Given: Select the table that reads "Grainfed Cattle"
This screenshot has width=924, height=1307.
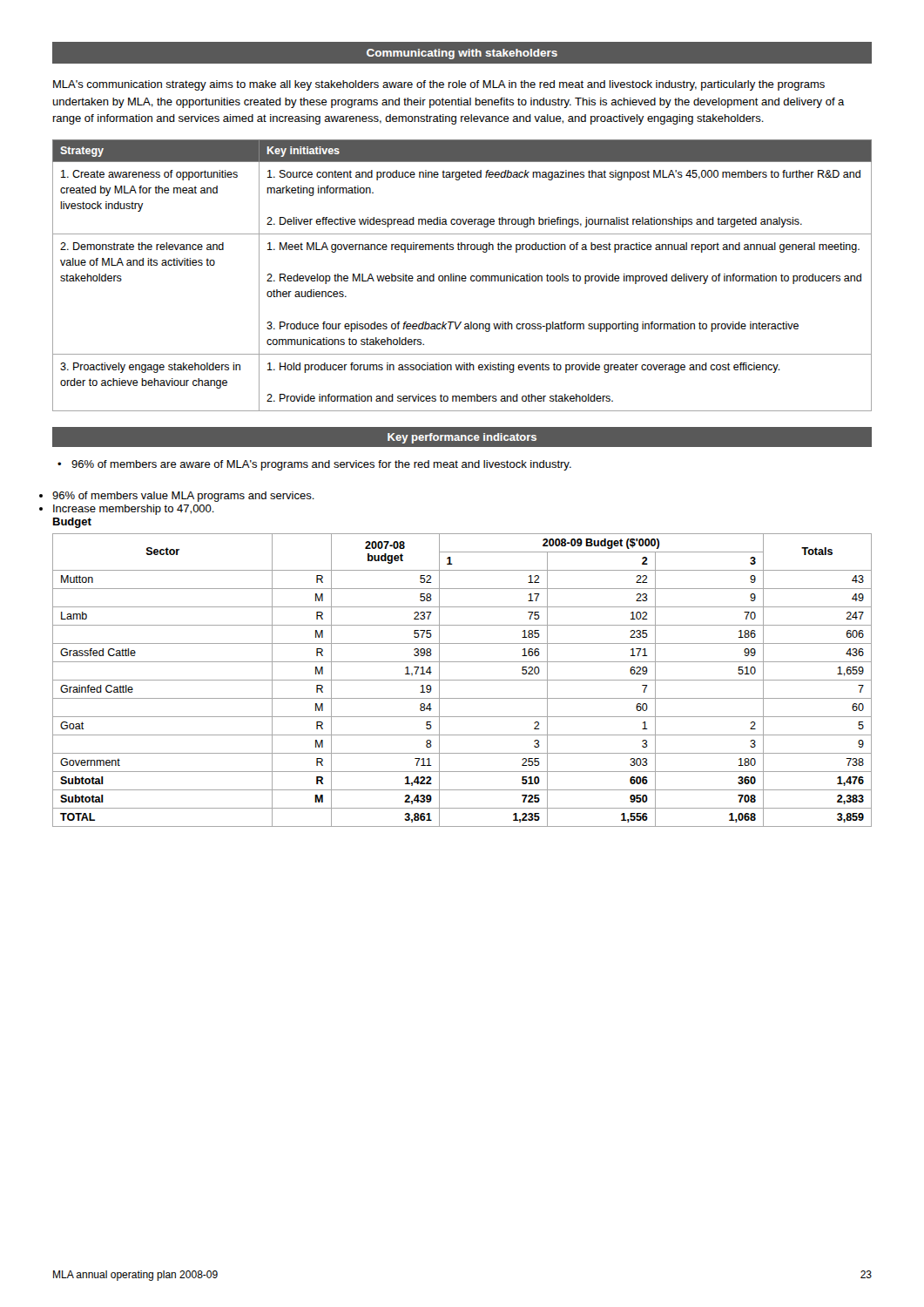Looking at the screenshot, I should point(462,680).
